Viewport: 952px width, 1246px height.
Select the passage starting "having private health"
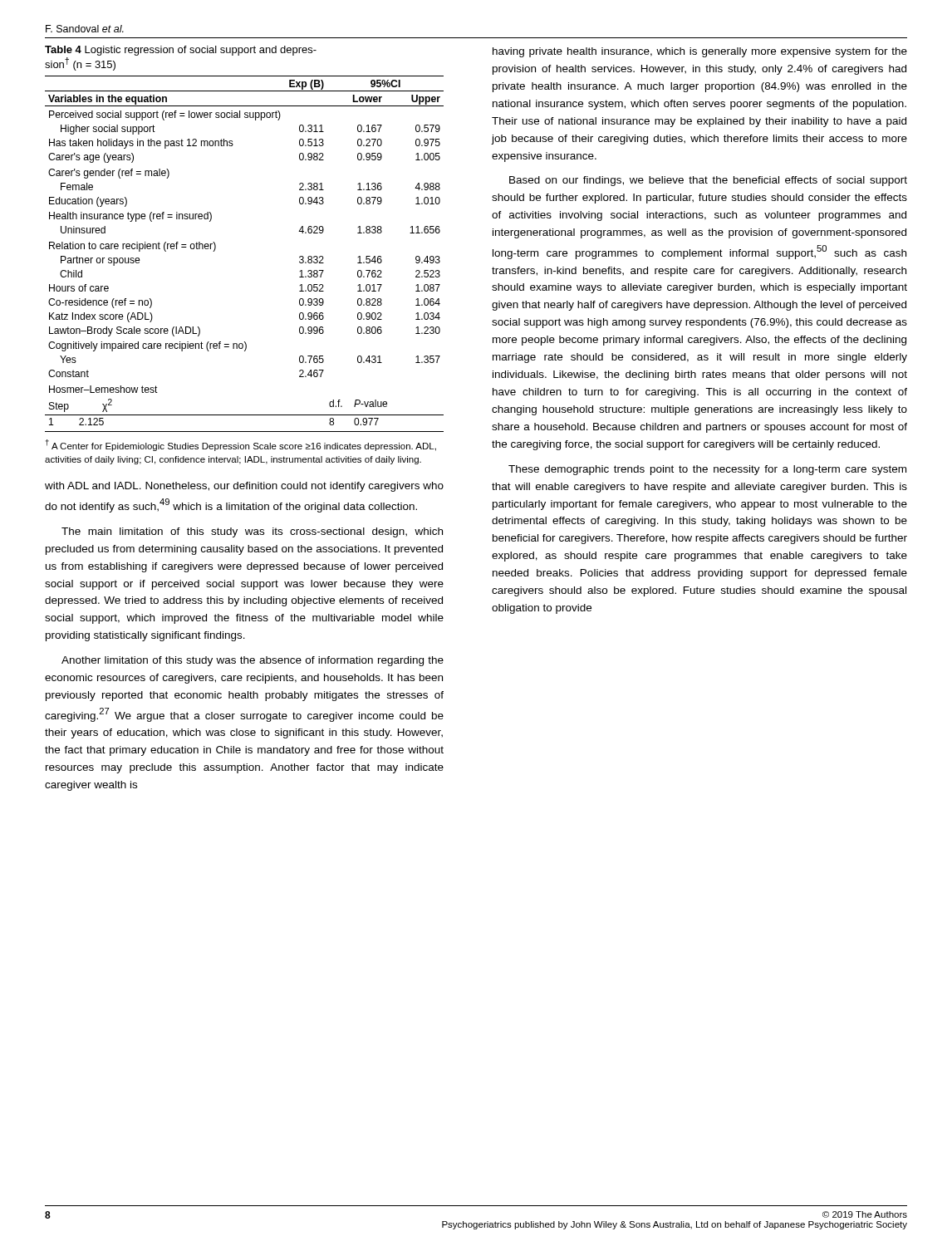(699, 330)
